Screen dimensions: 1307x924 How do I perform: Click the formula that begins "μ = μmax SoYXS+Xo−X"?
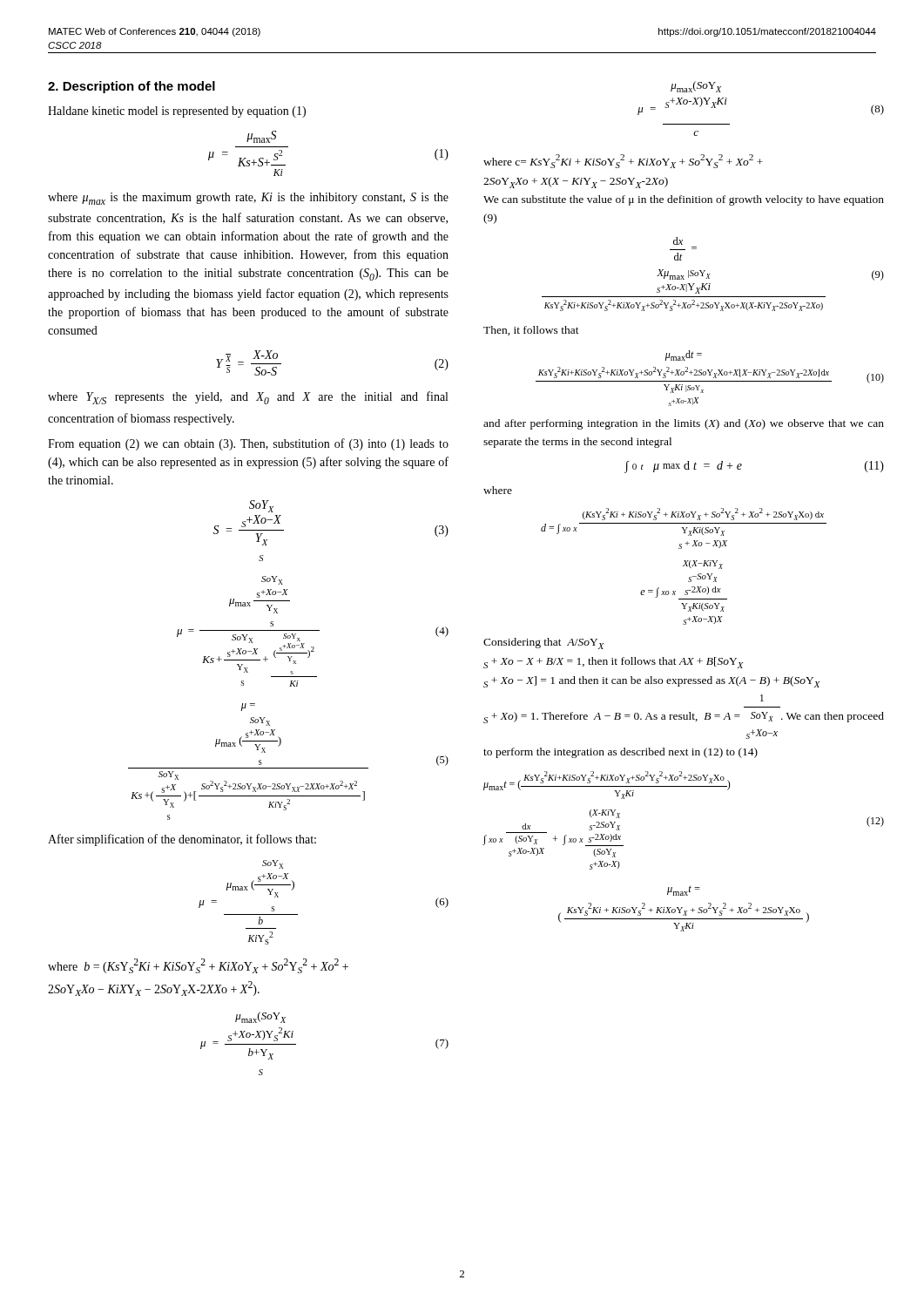[248, 631]
